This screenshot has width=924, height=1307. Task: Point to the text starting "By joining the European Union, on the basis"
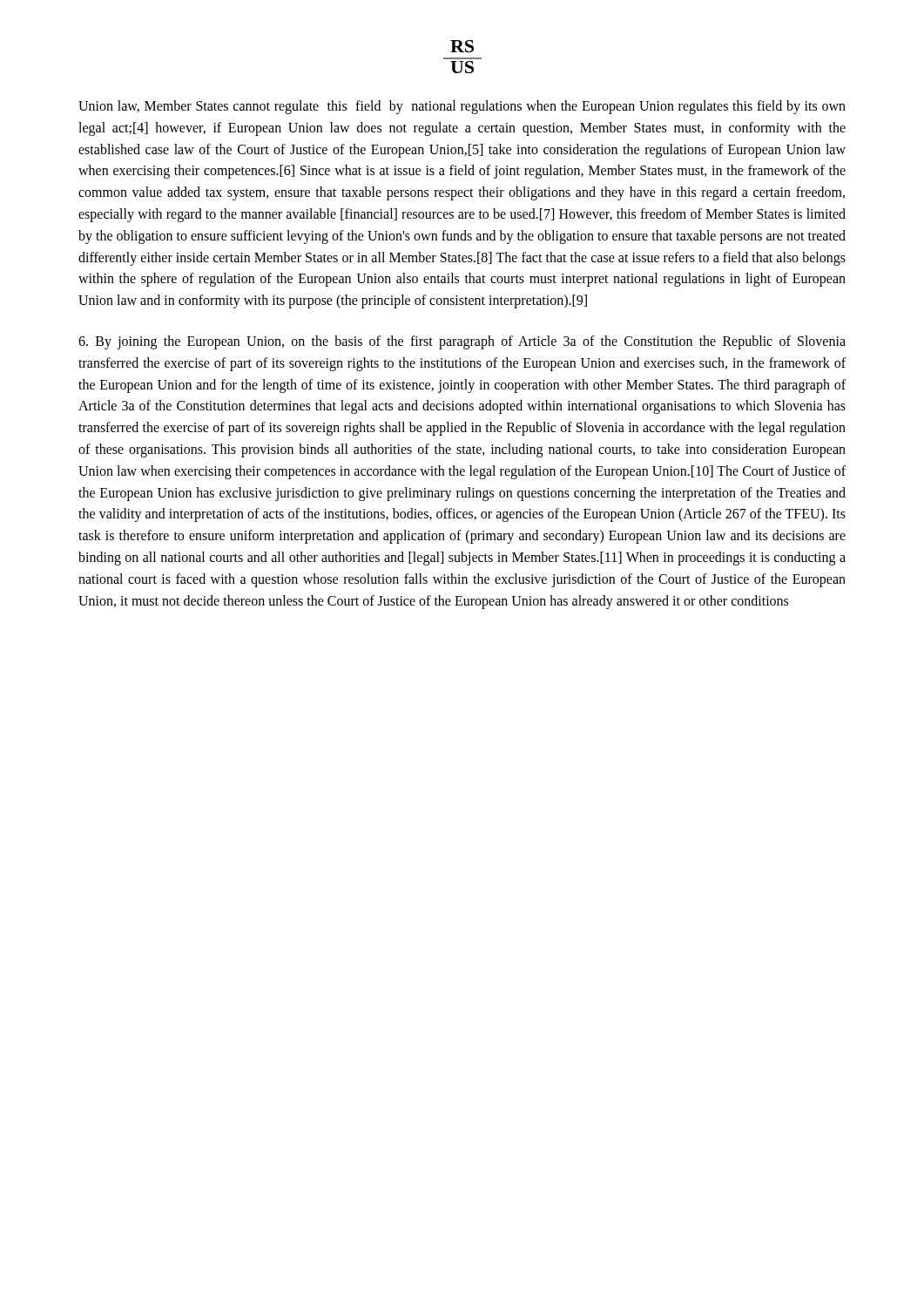click(x=462, y=471)
